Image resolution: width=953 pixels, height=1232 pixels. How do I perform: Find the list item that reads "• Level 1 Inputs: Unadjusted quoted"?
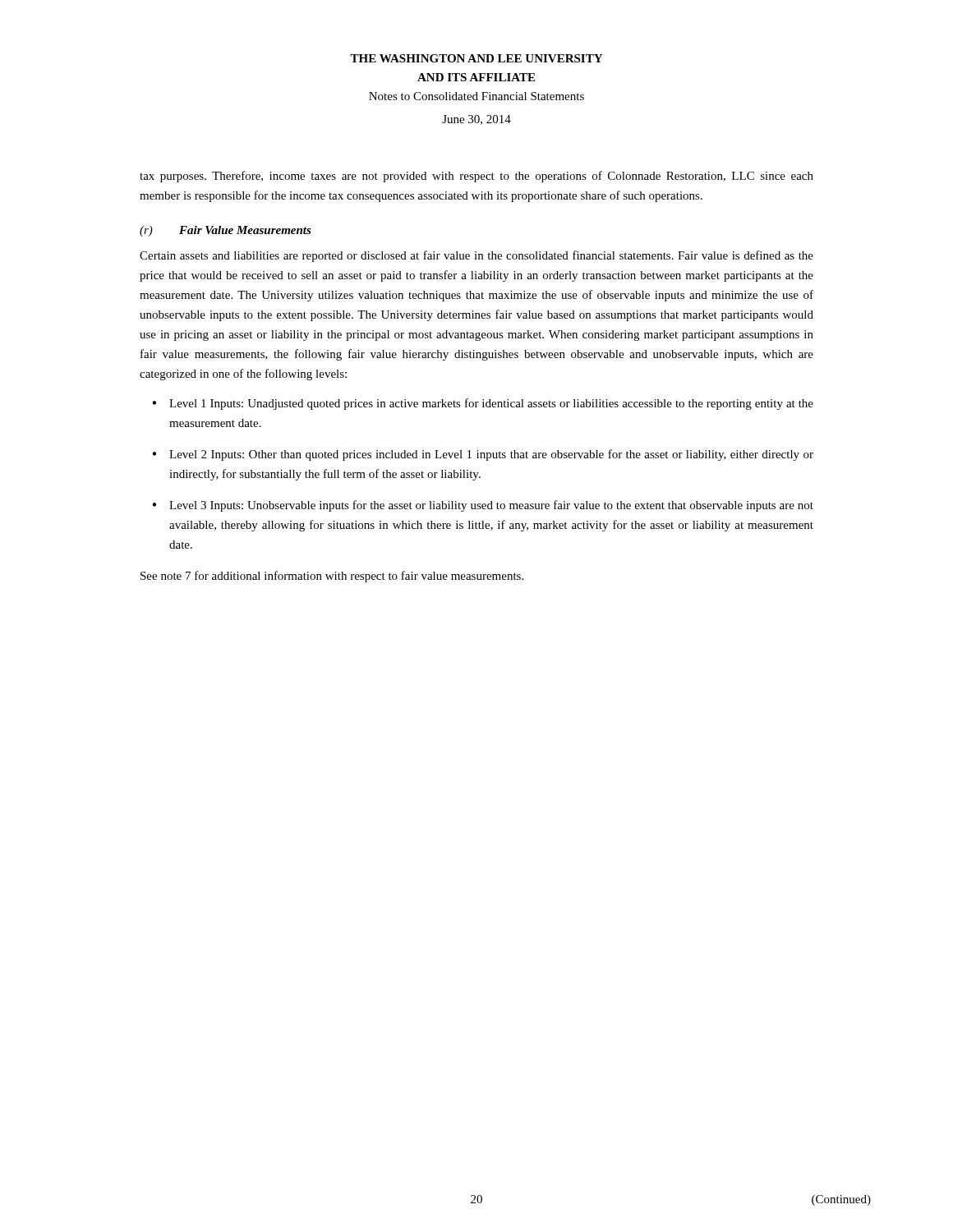(476, 413)
